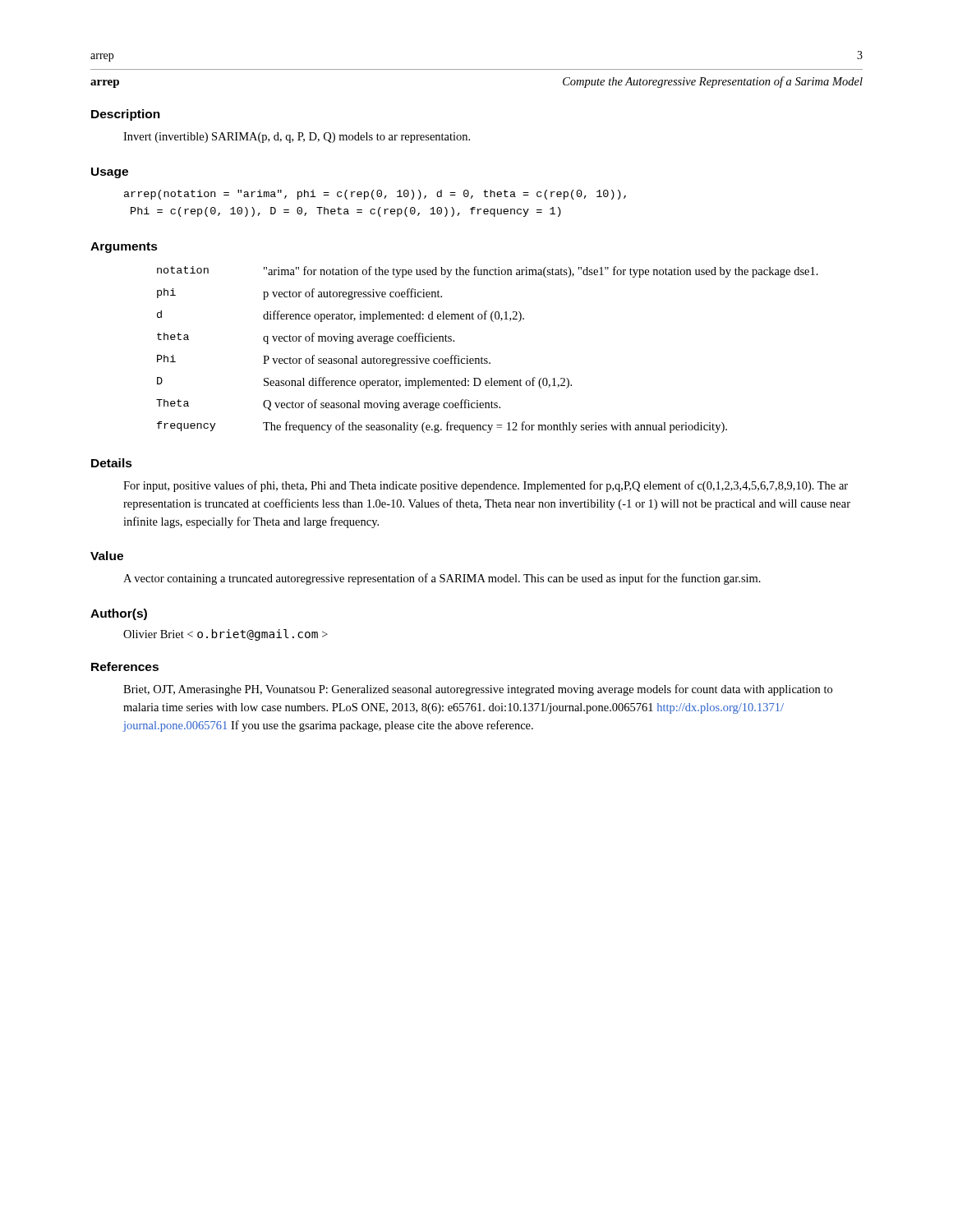The width and height of the screenshot is (953, 1232).
Task: Find a formula
Action: (376, 203)
